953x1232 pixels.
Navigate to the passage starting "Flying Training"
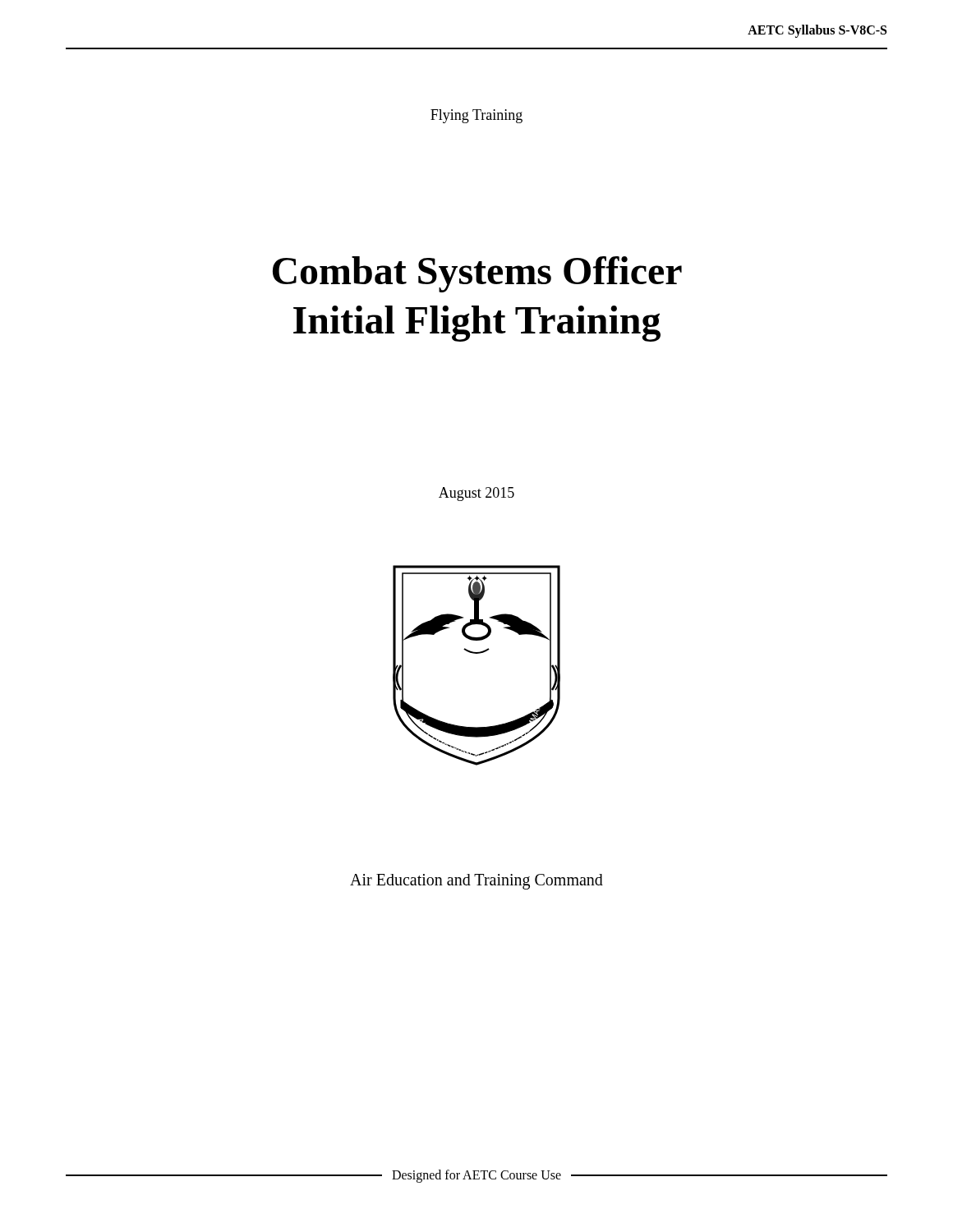476,115
